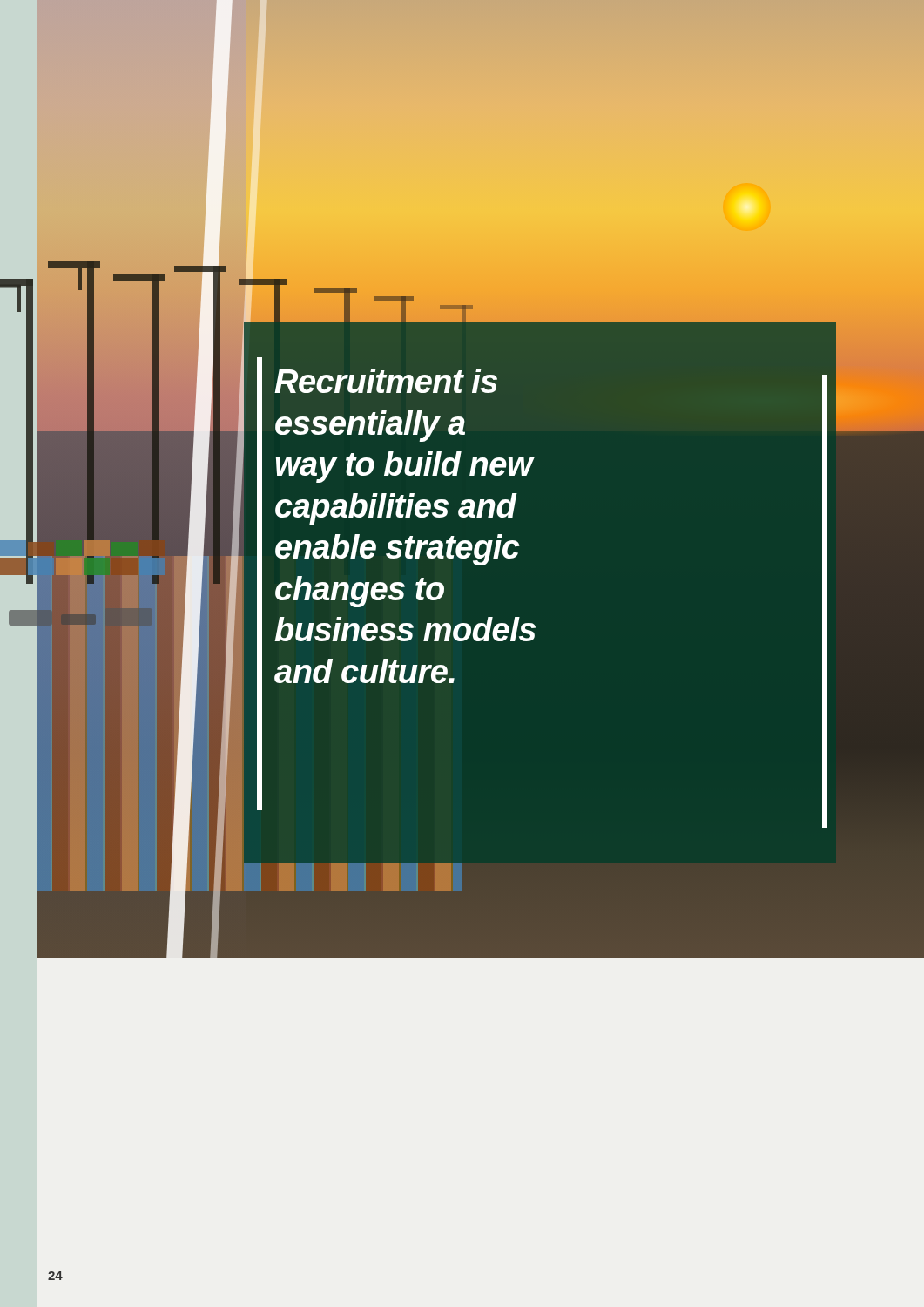924x1307 pixels.
Task: Click on the text block that says "Recruitment is essentially"
Action: click(x=405, y=527)
